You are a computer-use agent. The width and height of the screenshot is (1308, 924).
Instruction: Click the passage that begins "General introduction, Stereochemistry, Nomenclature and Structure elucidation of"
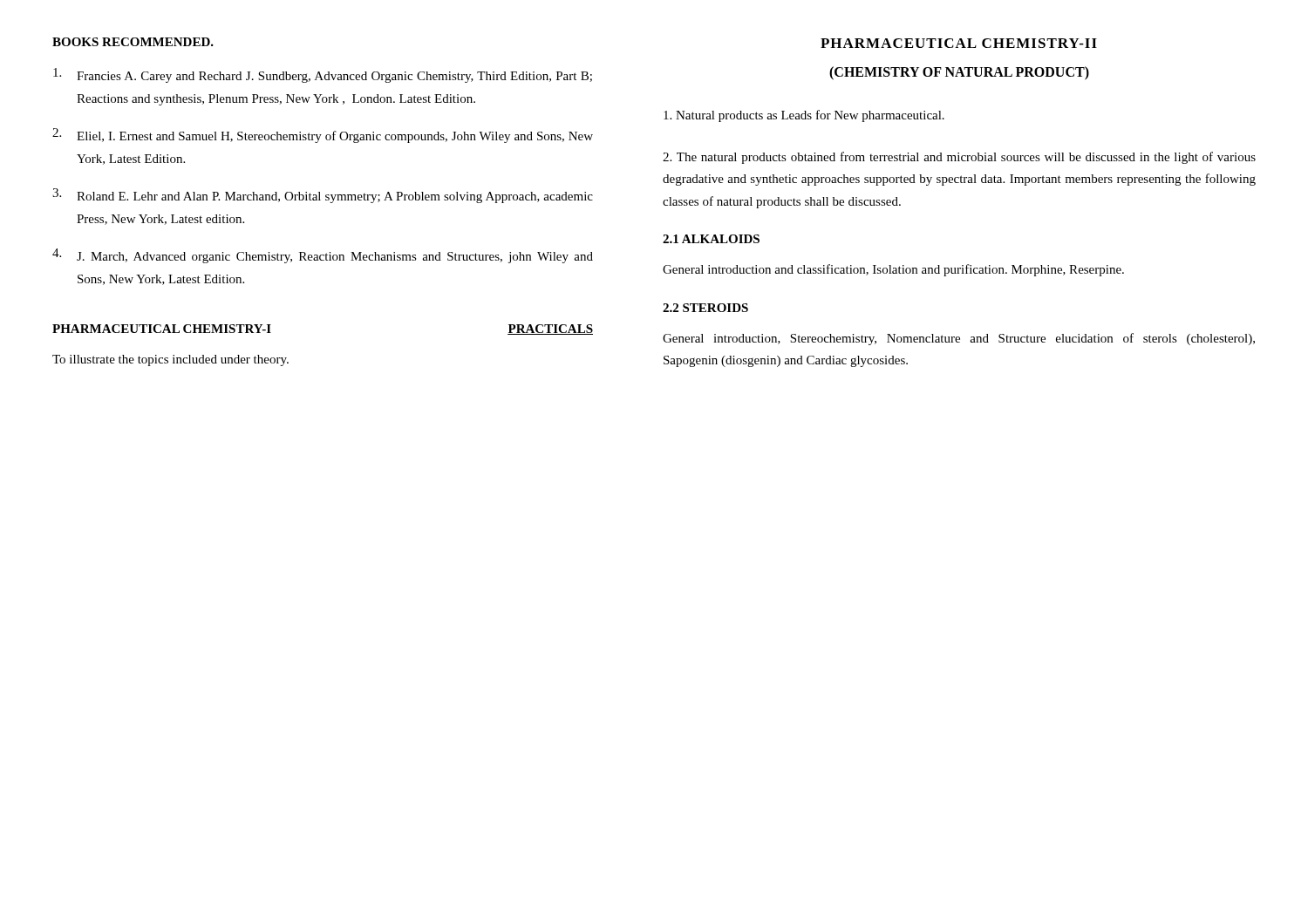pos(959,349)
